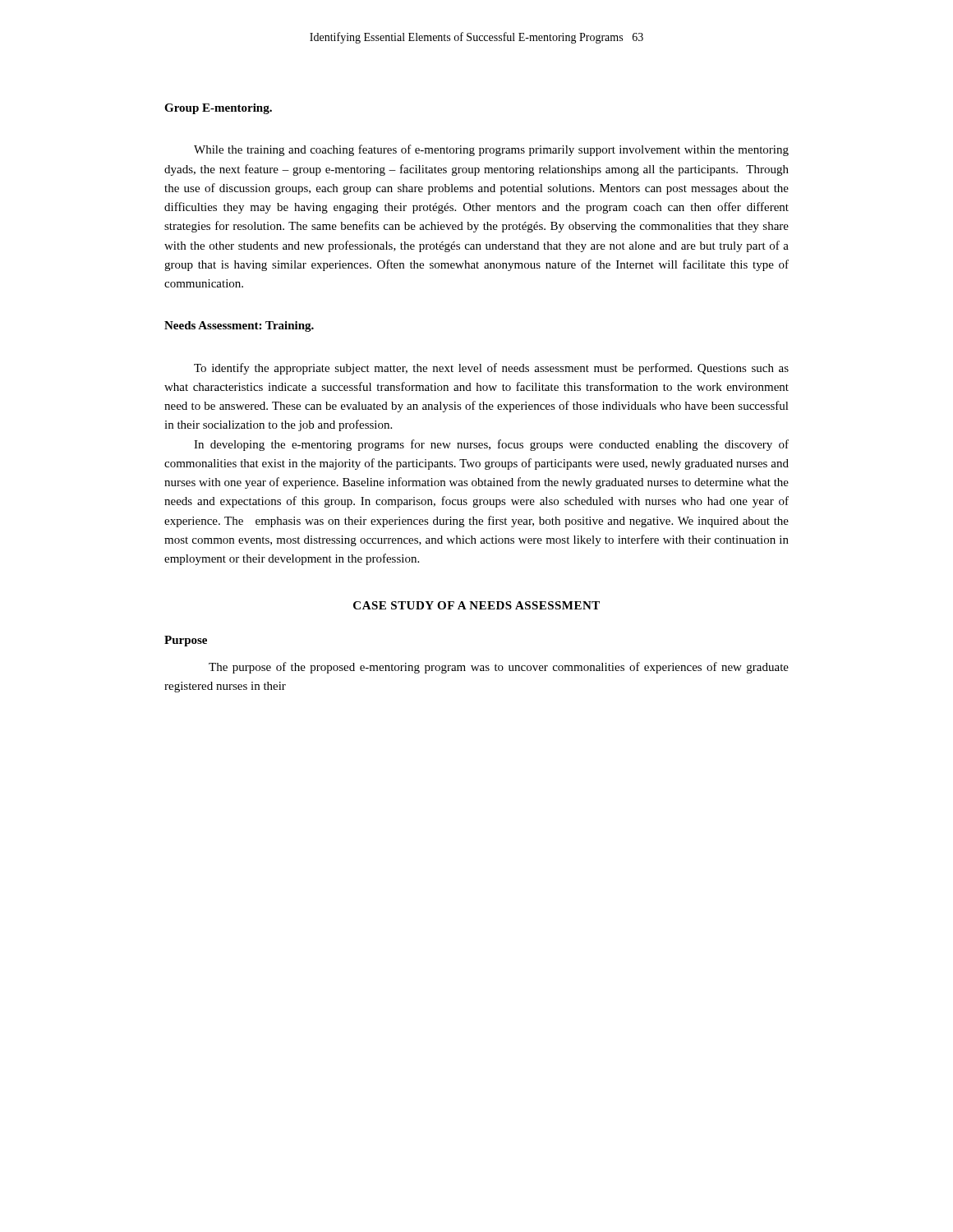Point to the text block starting "Group E-mentoring."
The height and width of the screenshot is (1232, 953).
click(x=218, y=109)
